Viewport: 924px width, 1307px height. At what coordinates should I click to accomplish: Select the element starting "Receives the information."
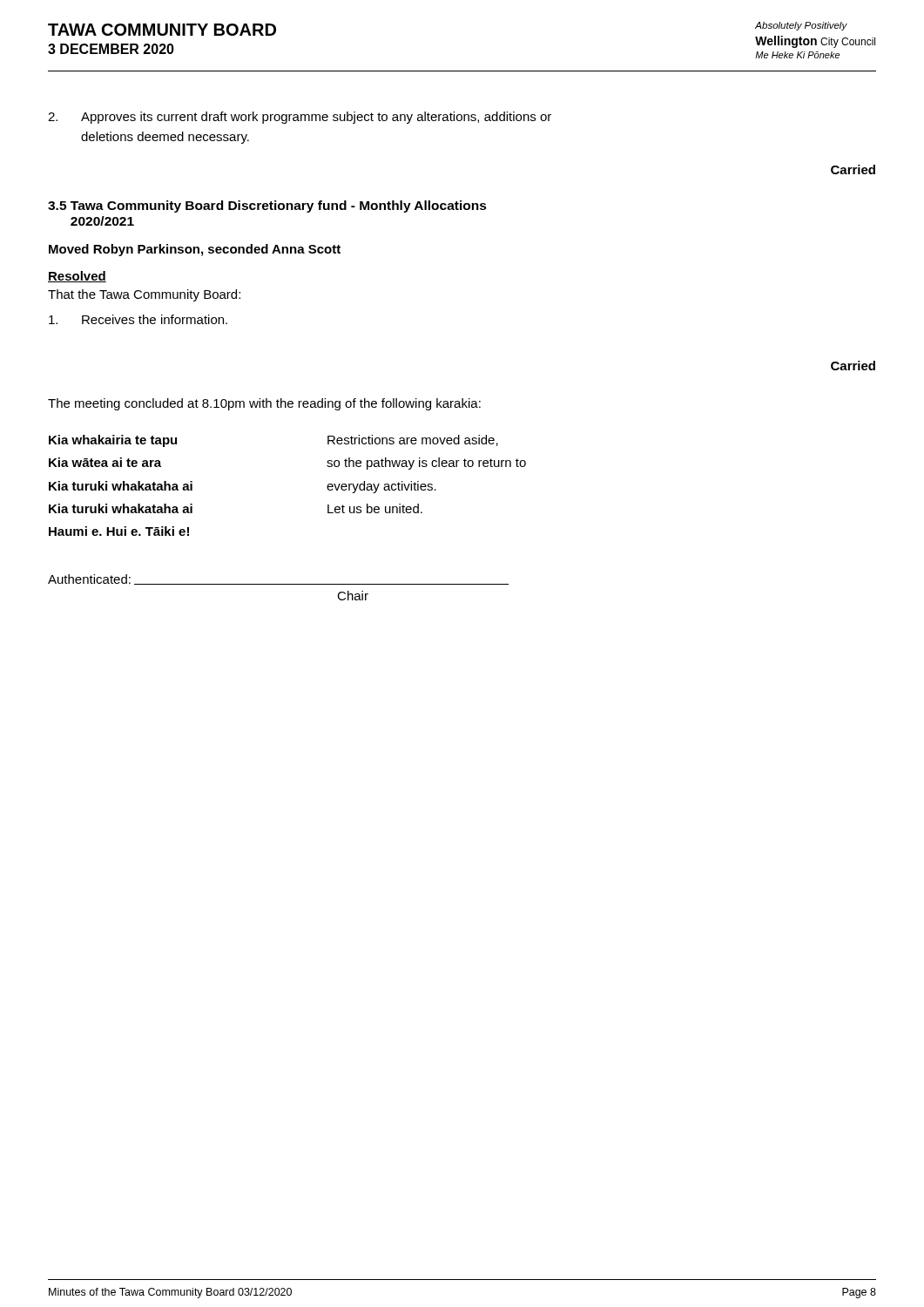[138, 319]
